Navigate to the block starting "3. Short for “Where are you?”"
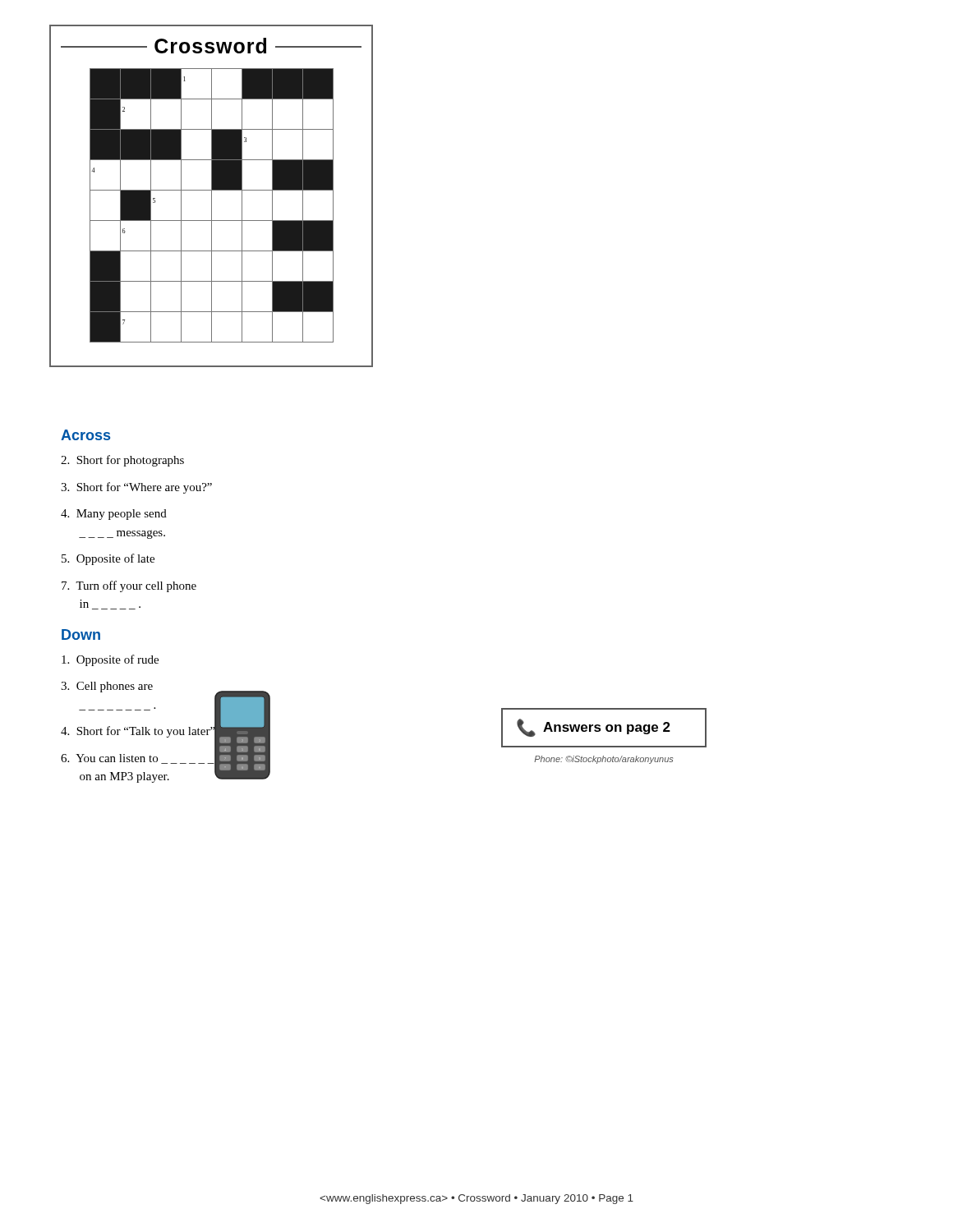Viewport: 953px width, 1232px height. [x=137, y=487]
